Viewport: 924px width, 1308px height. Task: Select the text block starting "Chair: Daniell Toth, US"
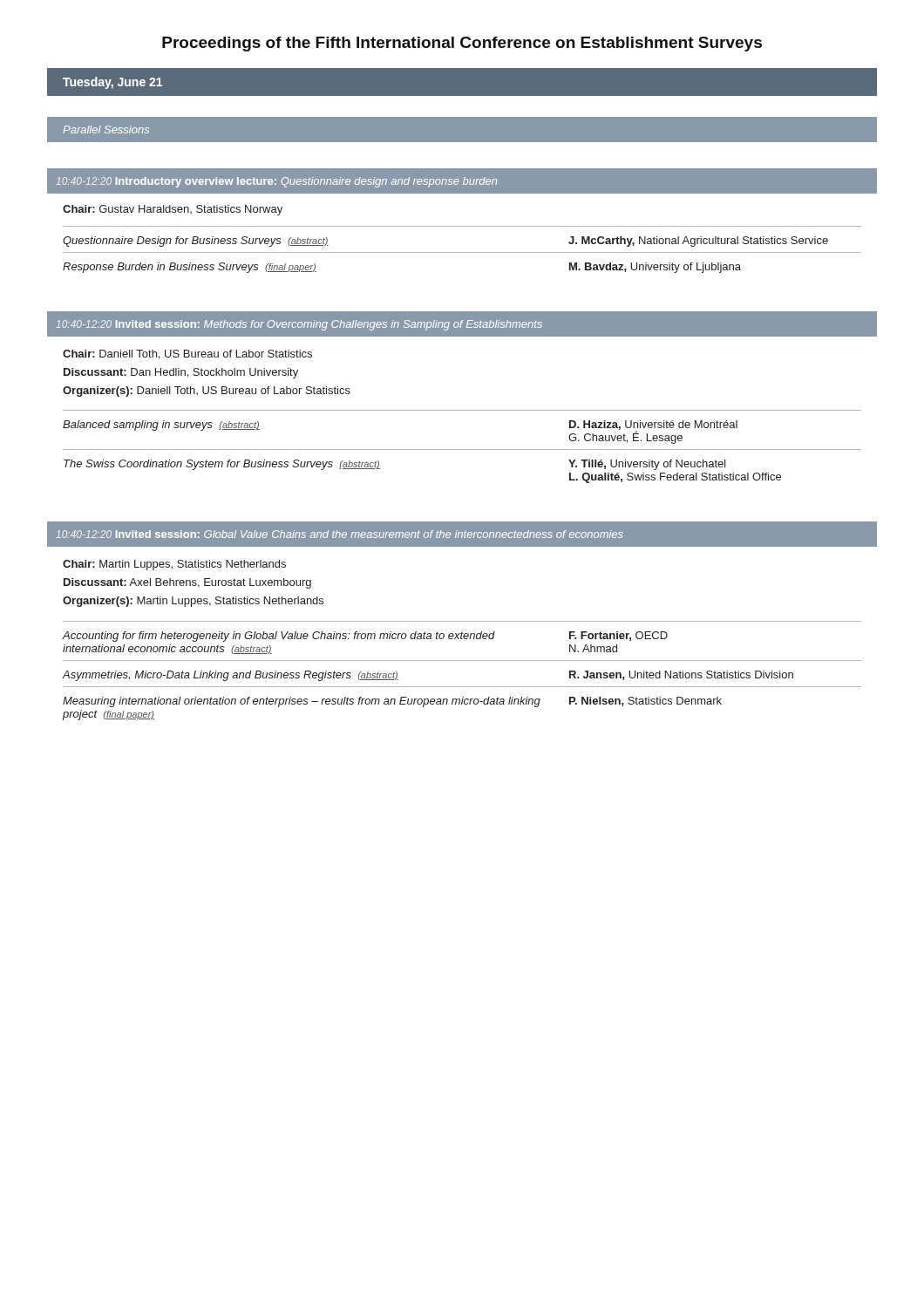(x=207, y=372)
